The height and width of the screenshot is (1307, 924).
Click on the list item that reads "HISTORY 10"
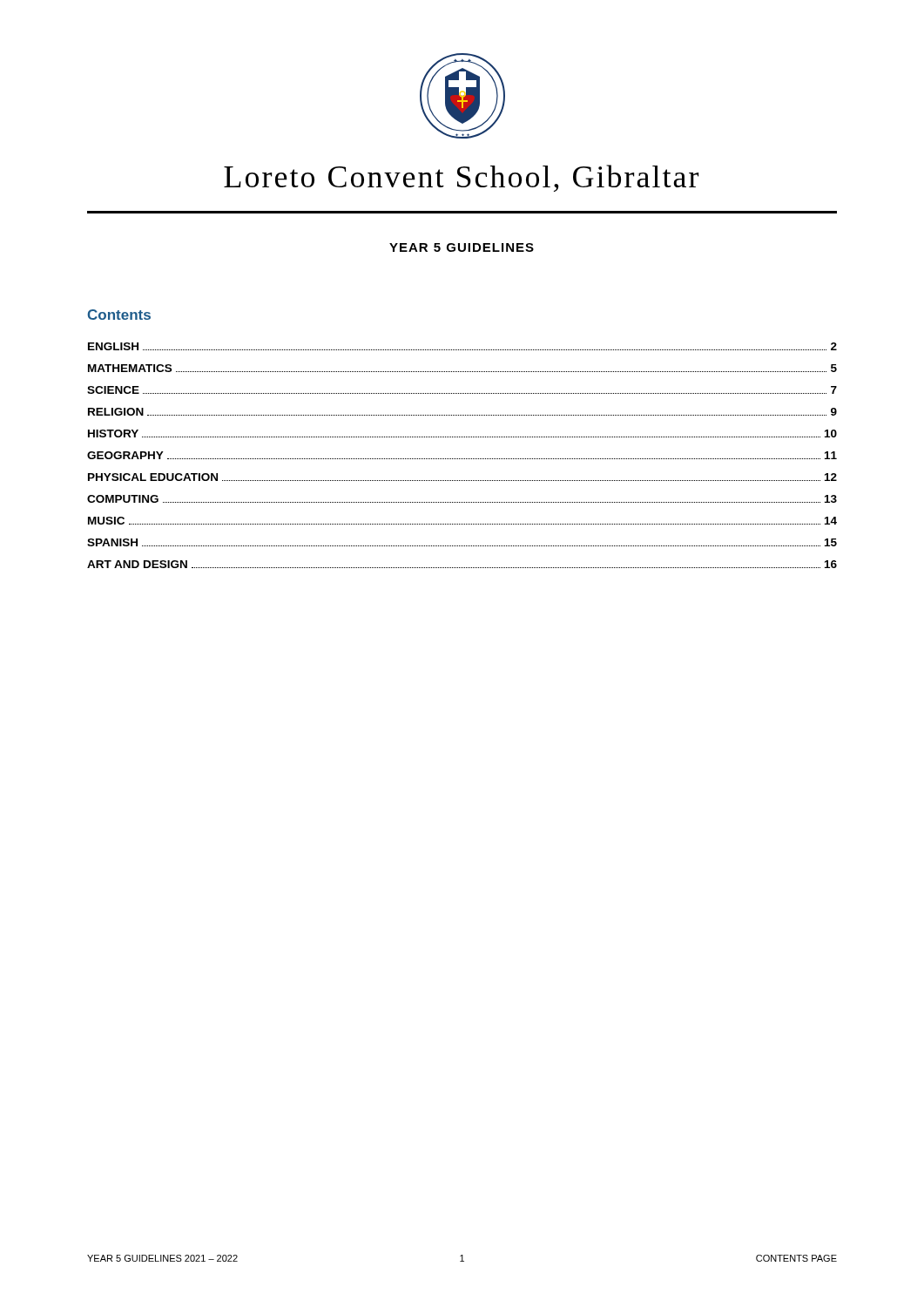[x=462, y=434]
